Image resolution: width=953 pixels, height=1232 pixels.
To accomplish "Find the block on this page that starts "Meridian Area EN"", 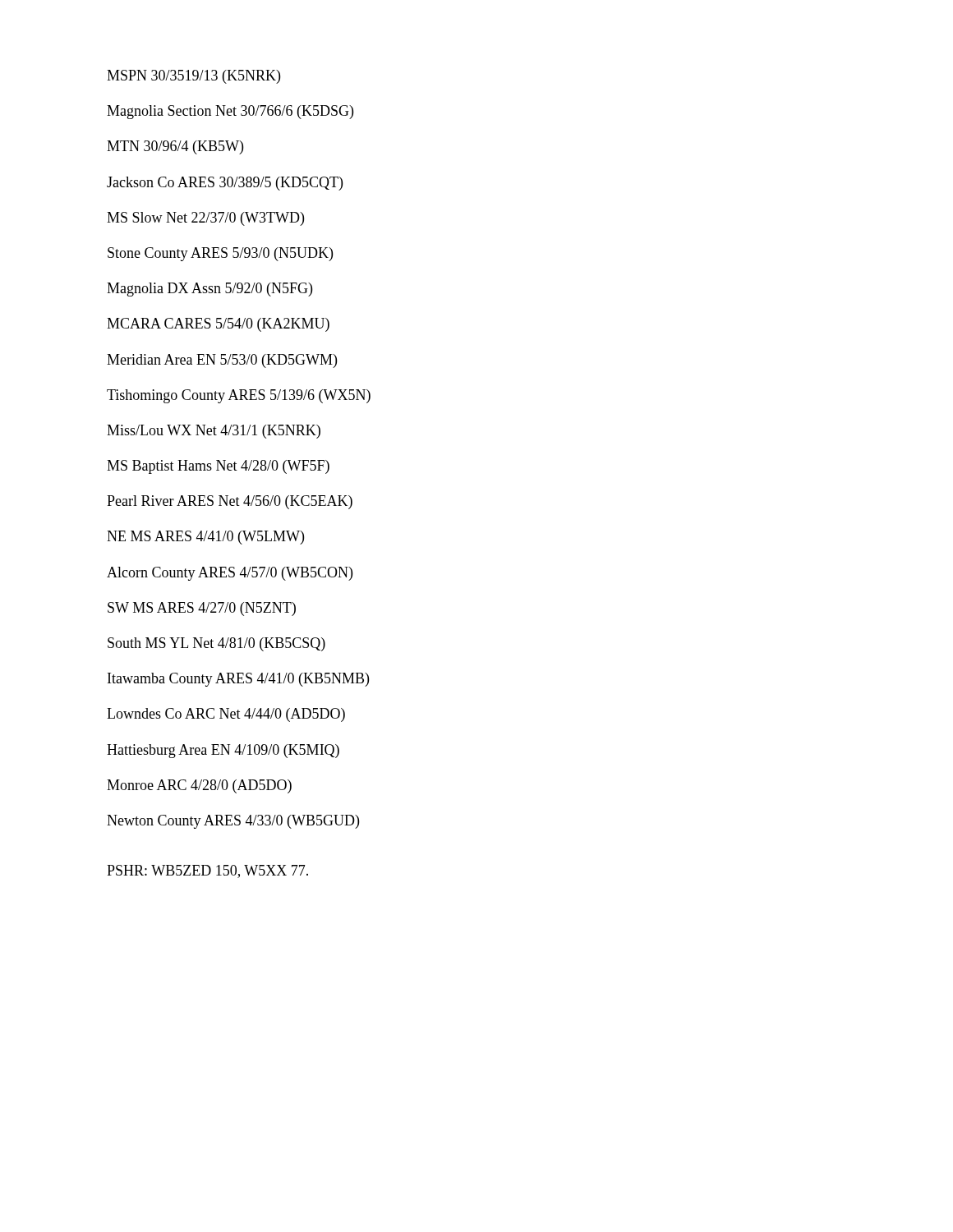I will point(222,359).
